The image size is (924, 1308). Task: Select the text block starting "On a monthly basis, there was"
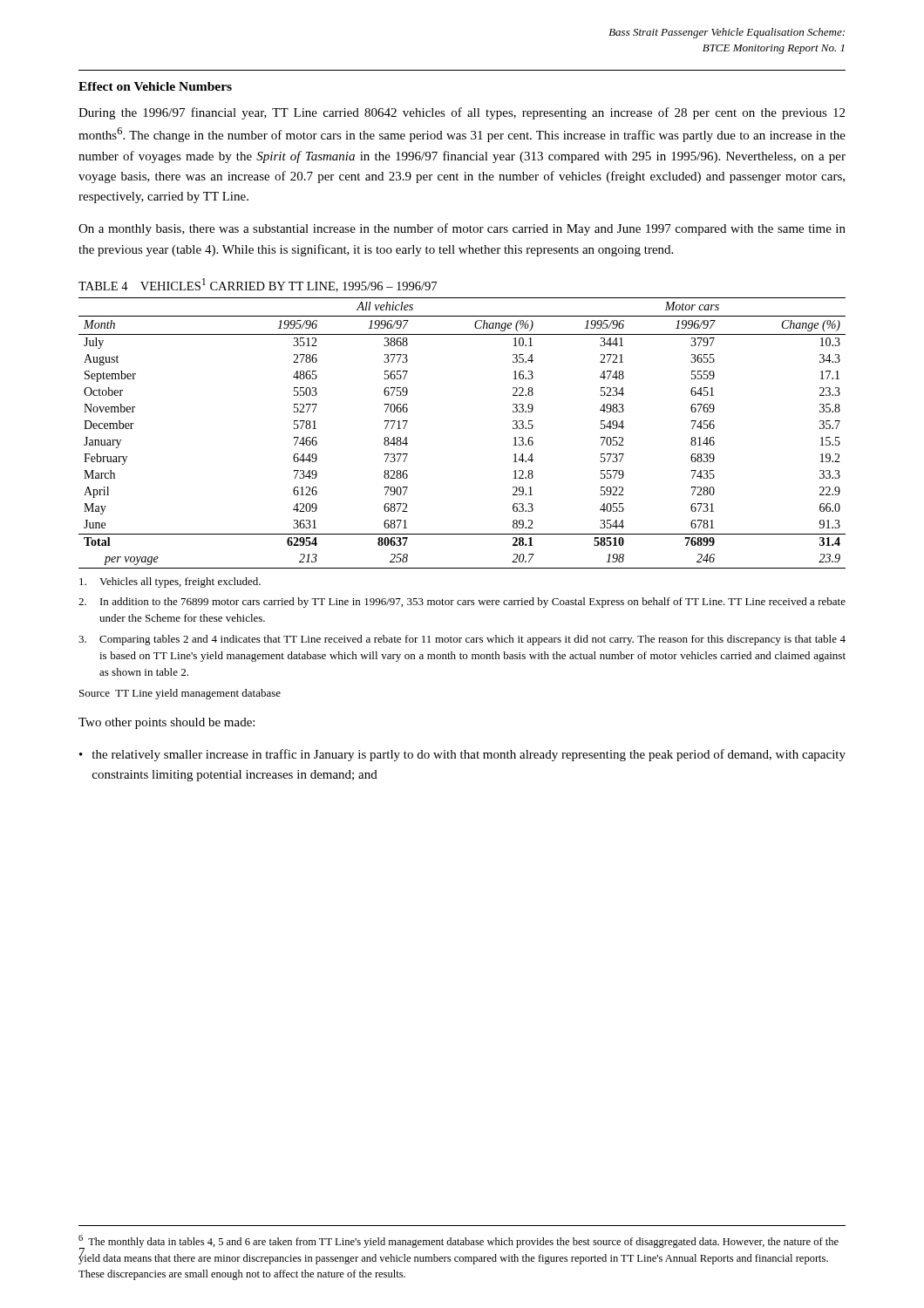click(462, 239)
